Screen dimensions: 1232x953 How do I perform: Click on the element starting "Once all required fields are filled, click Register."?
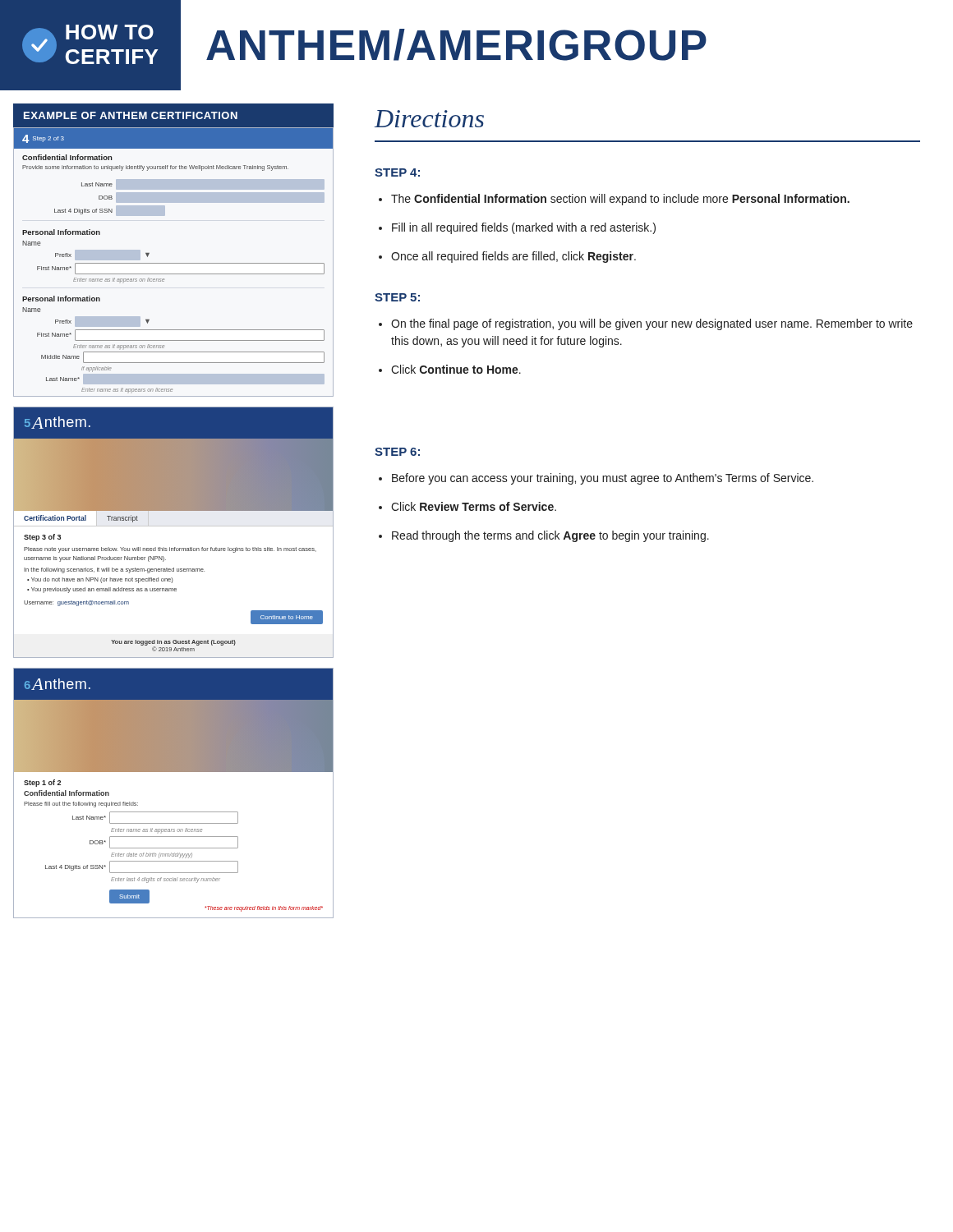(514, 256)
